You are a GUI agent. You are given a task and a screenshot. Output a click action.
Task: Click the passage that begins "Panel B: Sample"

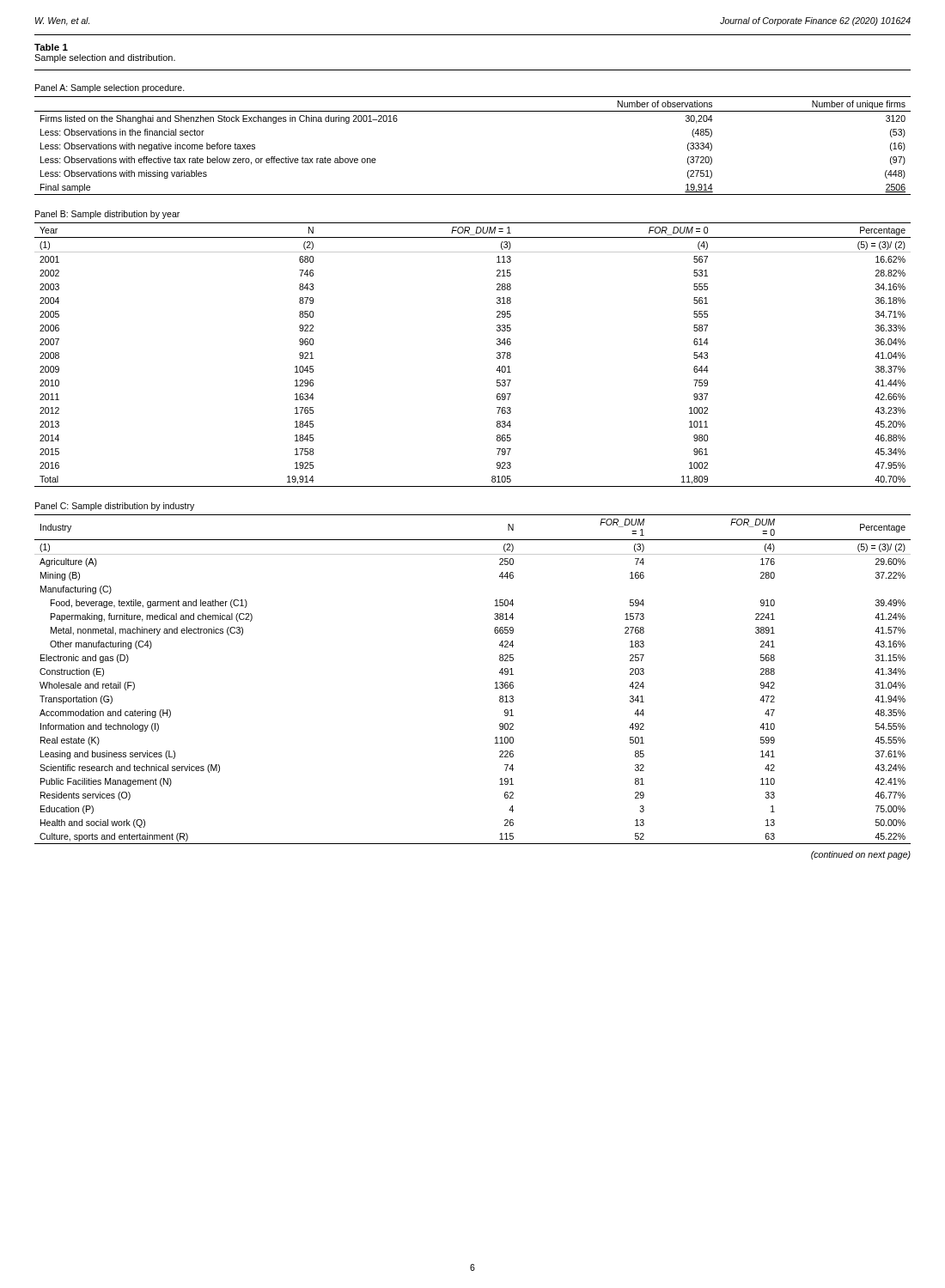107,214
